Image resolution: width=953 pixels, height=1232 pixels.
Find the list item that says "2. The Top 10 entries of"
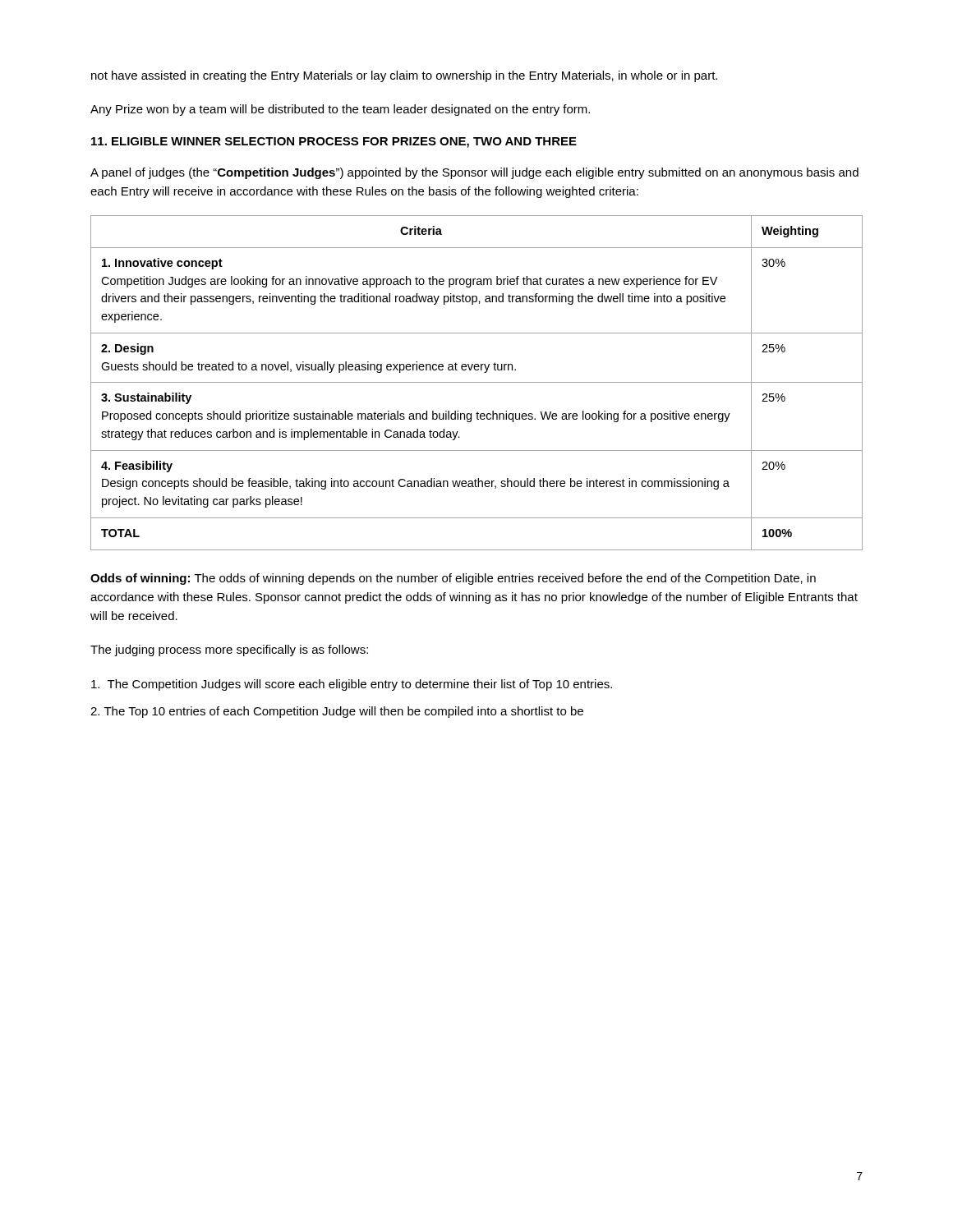click(337, 711)
